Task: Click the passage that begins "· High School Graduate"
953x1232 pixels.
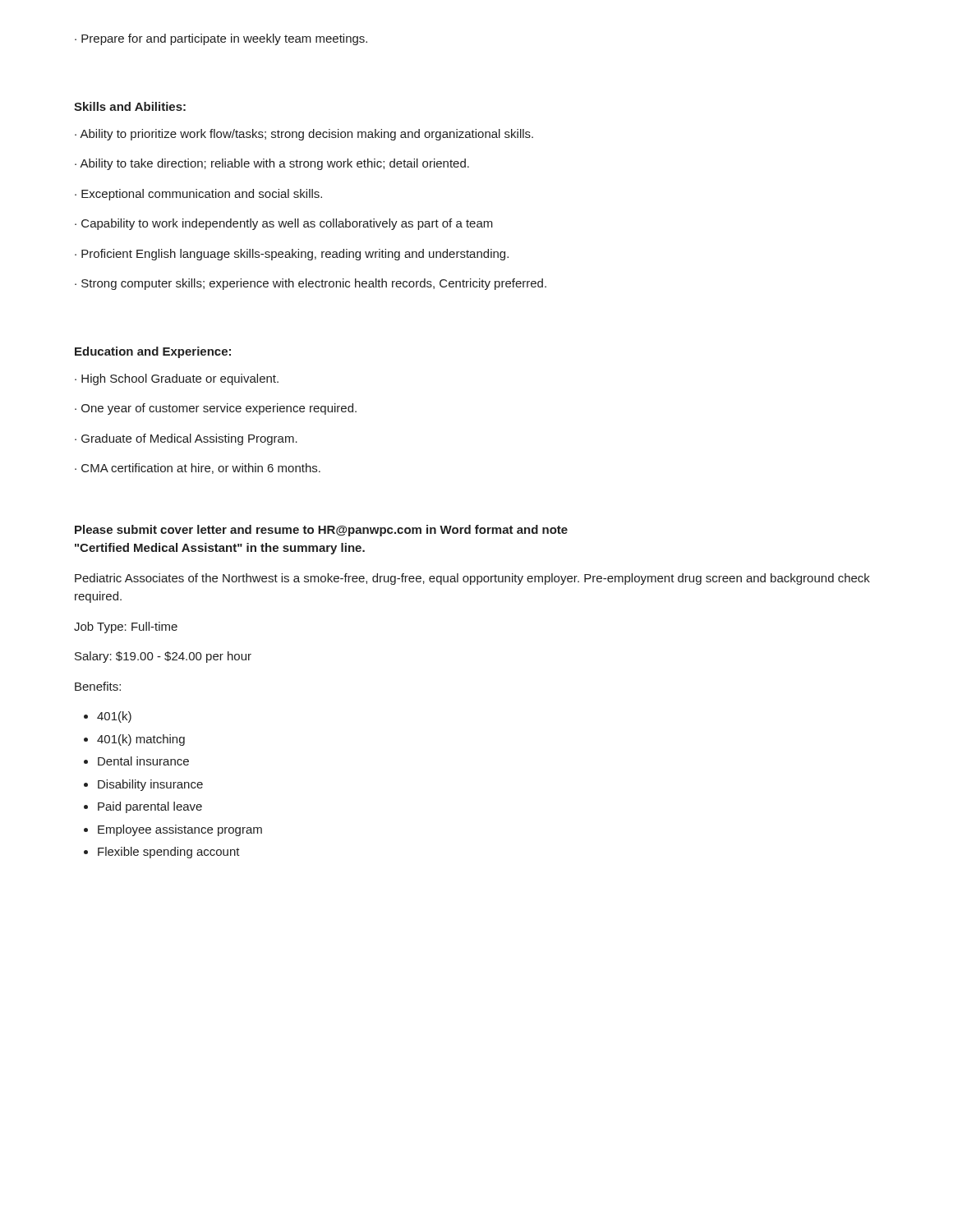Action: (177, 378)
